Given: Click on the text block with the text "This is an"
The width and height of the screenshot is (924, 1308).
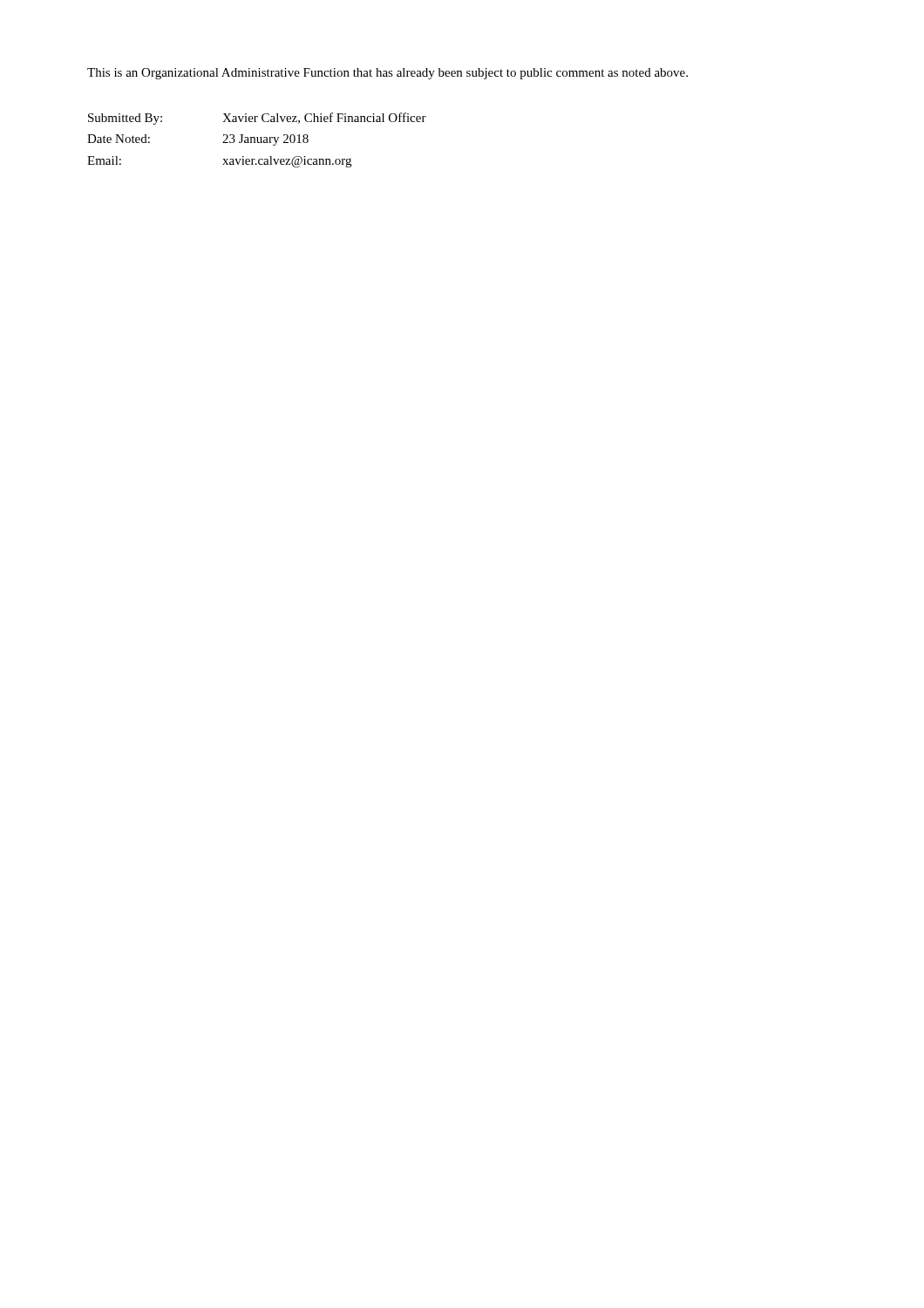Looking at the screenshot, I should 388,72.
